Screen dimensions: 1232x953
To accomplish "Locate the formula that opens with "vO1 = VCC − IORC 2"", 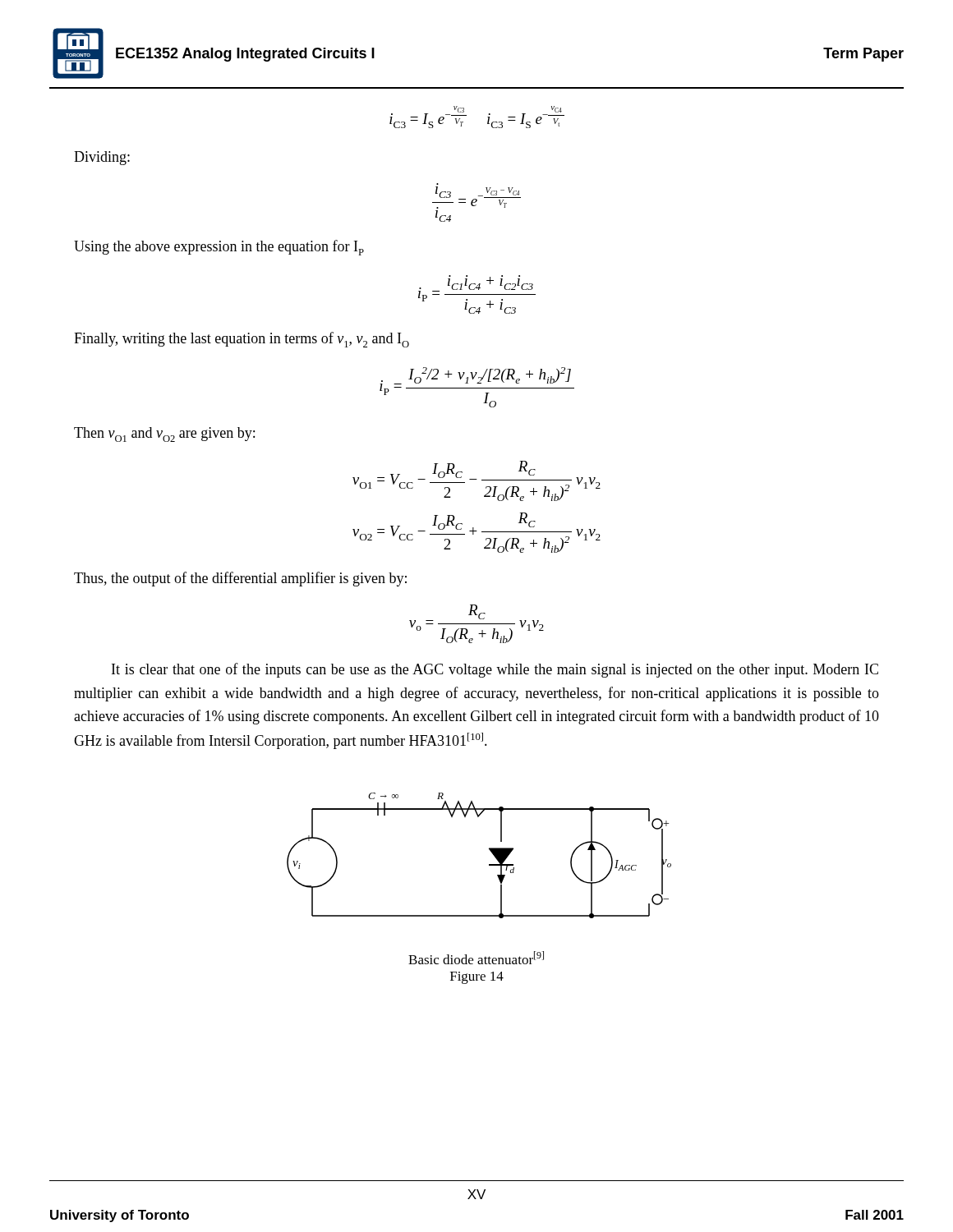I will coord(476,481).
